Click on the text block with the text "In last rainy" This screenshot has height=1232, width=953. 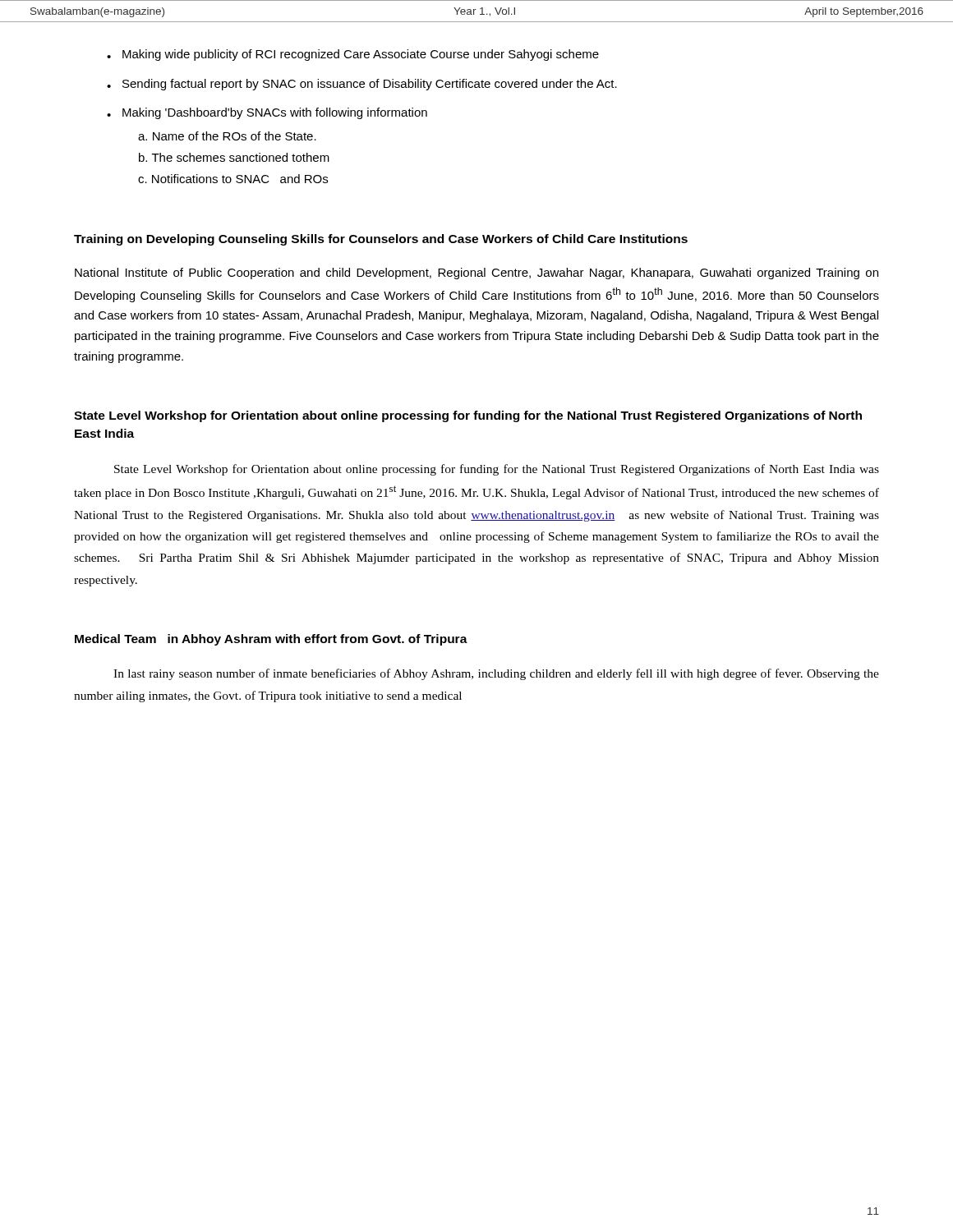(476, 684)
